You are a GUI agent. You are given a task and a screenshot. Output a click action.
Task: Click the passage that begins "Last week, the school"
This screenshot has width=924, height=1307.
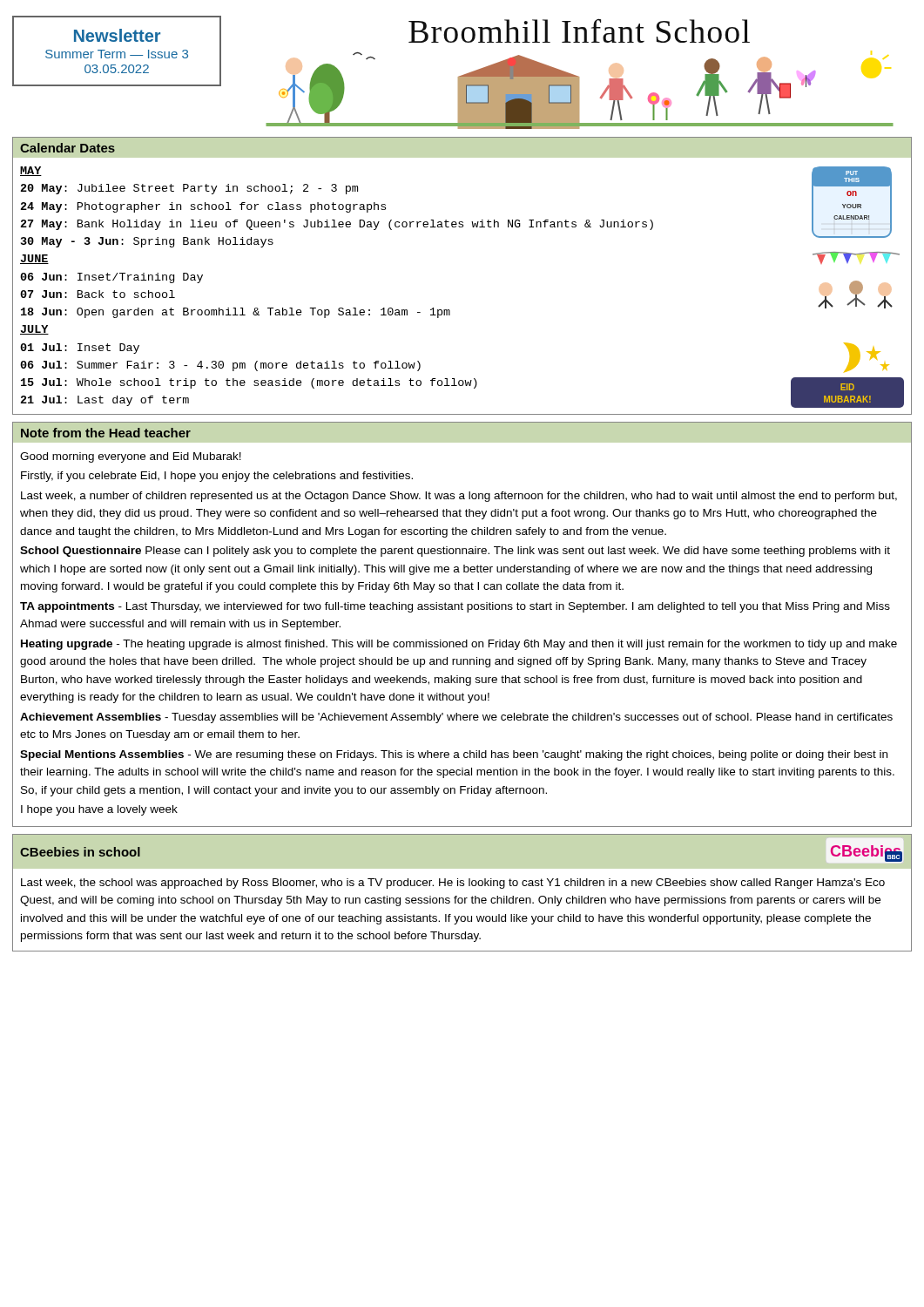pyautogui.click(x=453, y=909)
